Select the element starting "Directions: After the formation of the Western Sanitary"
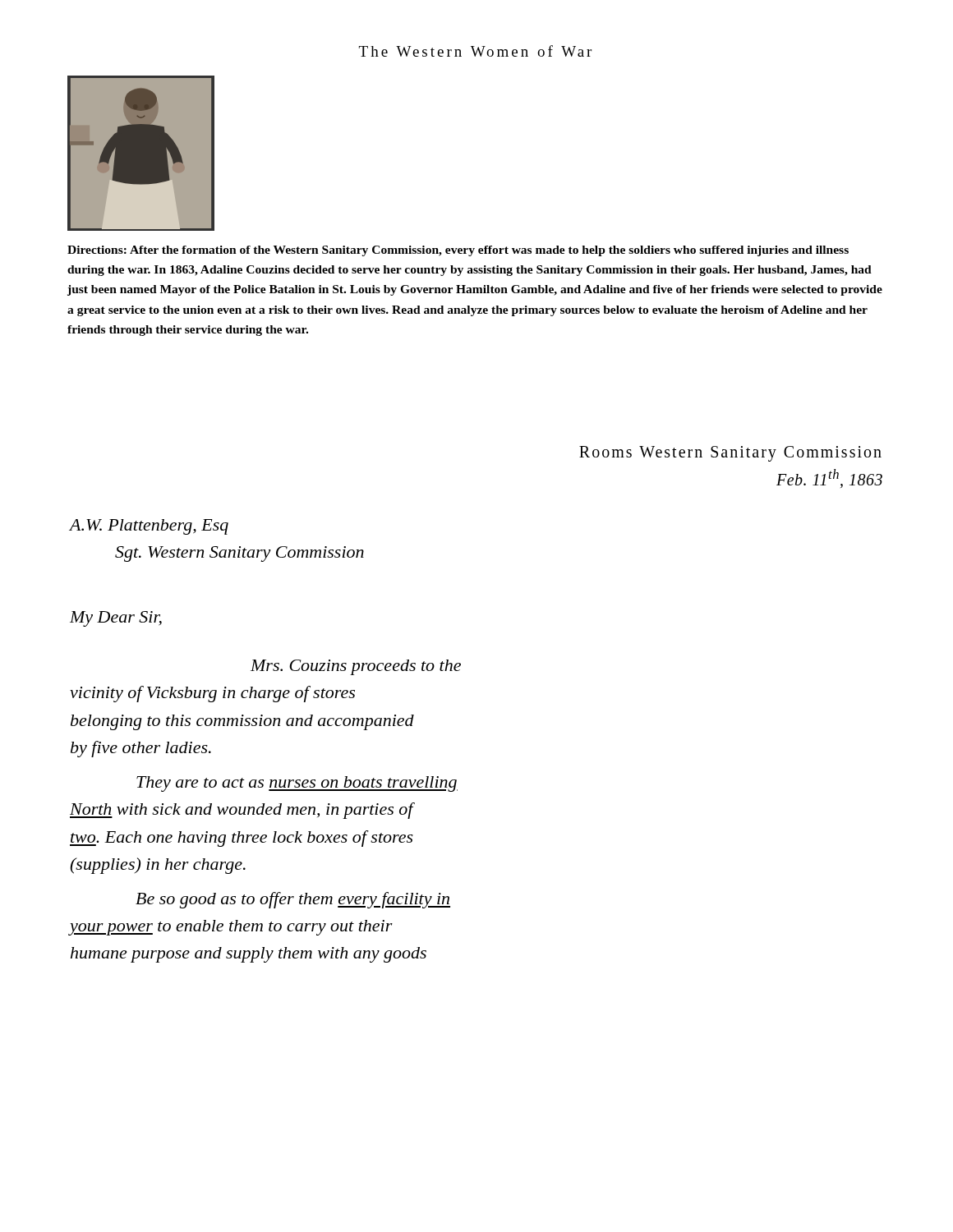Viewport: 953px width, 1232px height. tap(475, 289)
